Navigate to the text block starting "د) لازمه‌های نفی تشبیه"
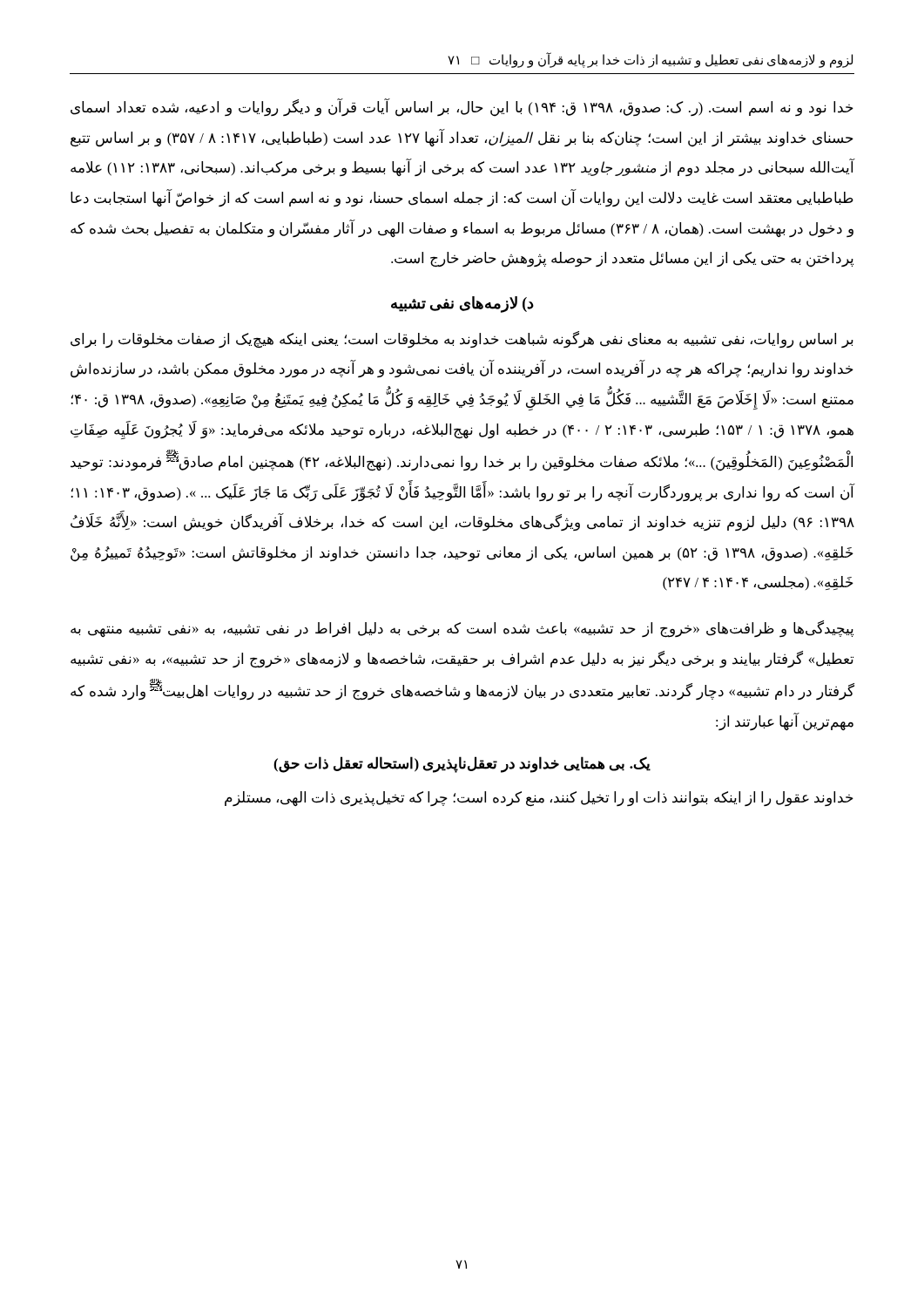Screen dimensions: 1307x924 pos(462,303)
